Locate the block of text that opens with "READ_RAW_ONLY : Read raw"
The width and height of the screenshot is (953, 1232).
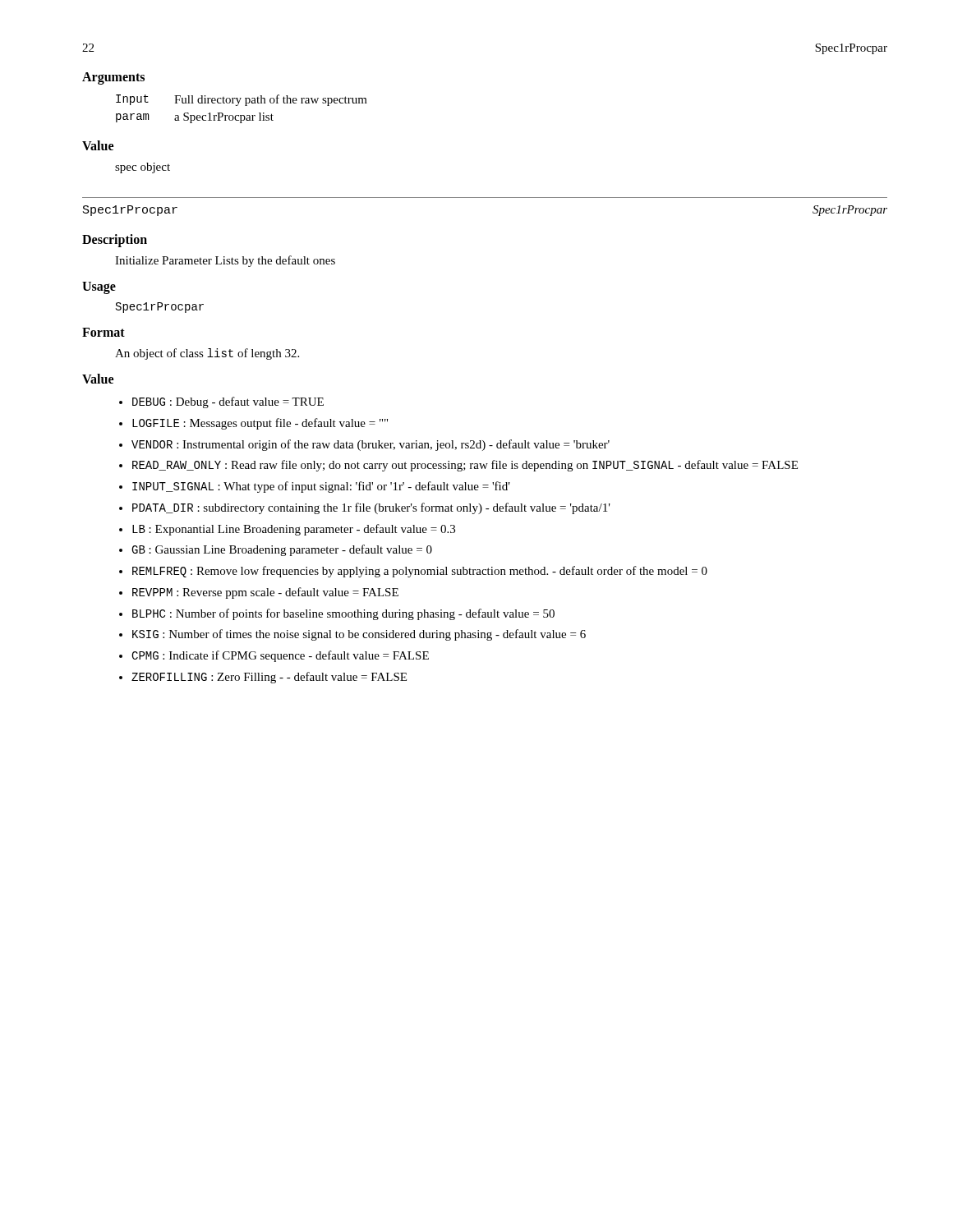click(465, 466)
